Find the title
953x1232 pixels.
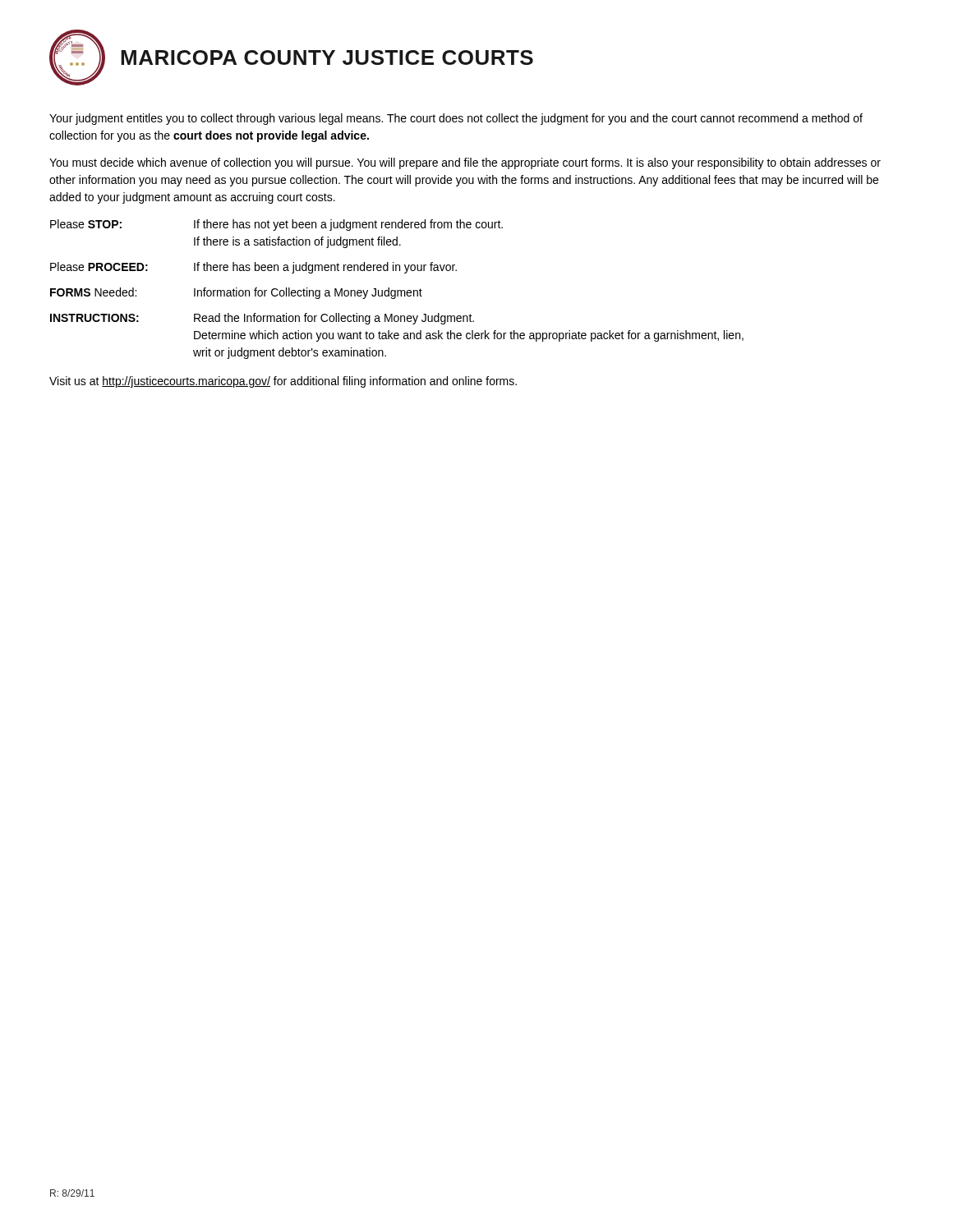[292, 57]
